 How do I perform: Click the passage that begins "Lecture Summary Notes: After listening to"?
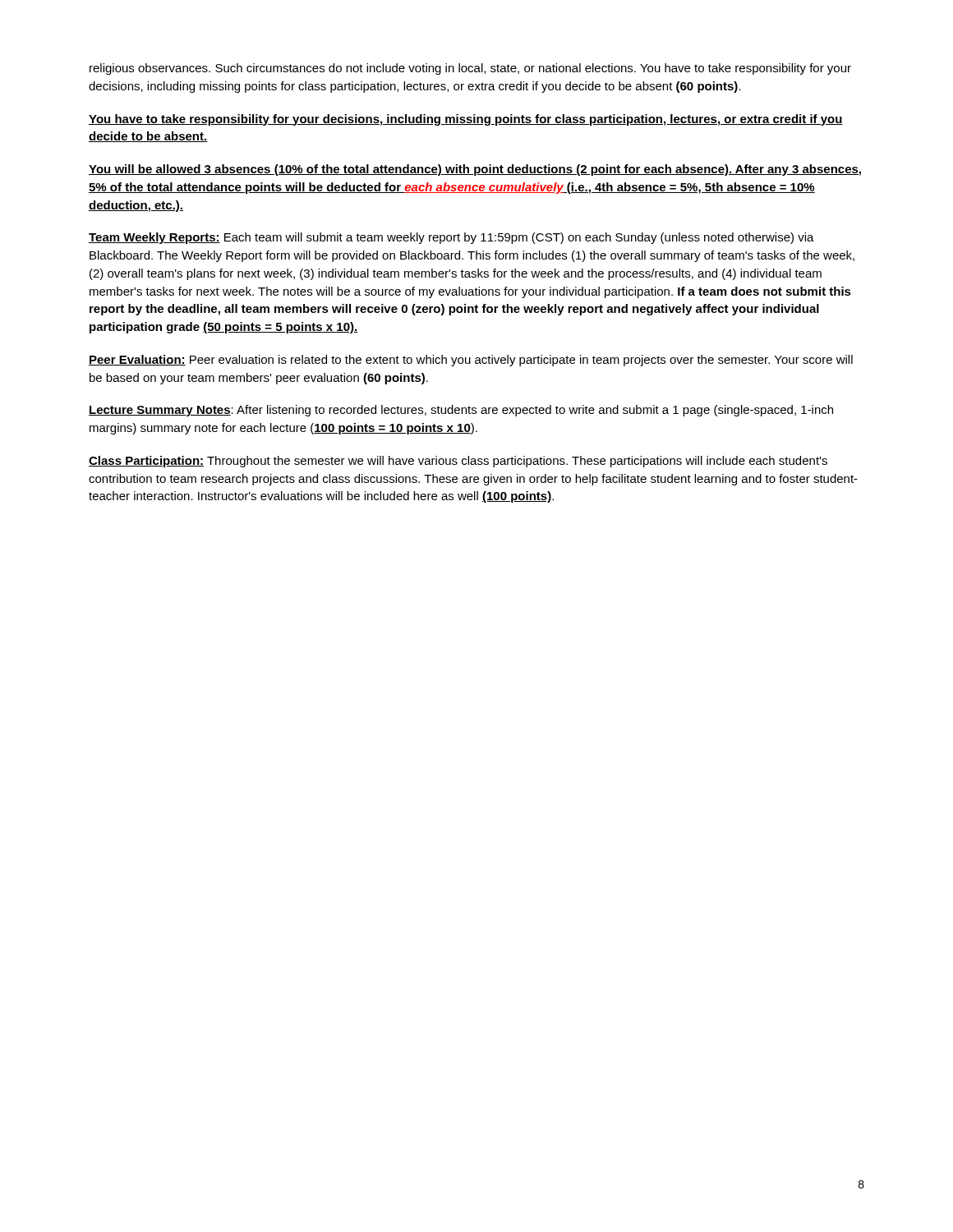pos(461,419)
